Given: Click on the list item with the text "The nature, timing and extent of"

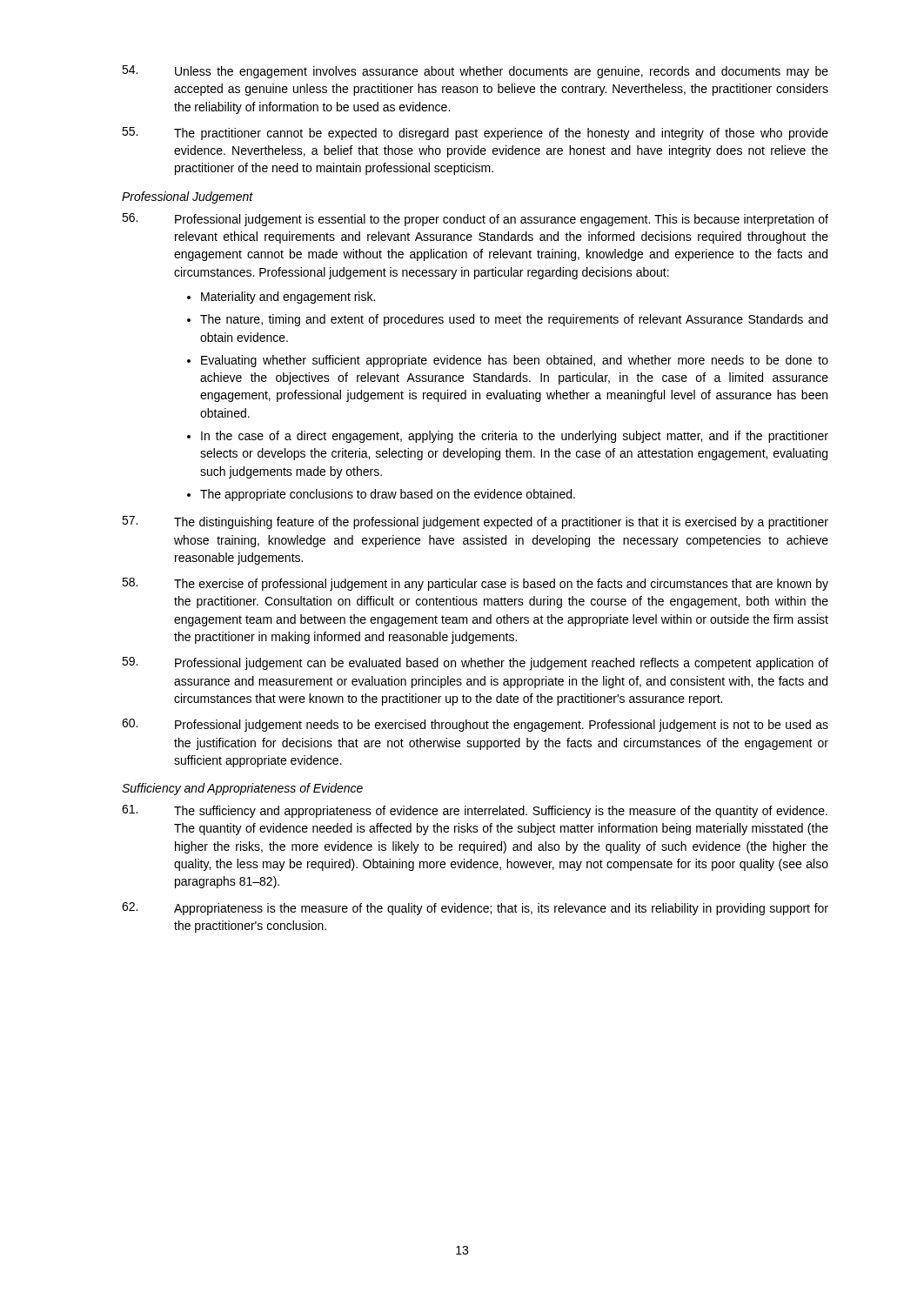Looking at the screenshot, I should coord(514,328).
